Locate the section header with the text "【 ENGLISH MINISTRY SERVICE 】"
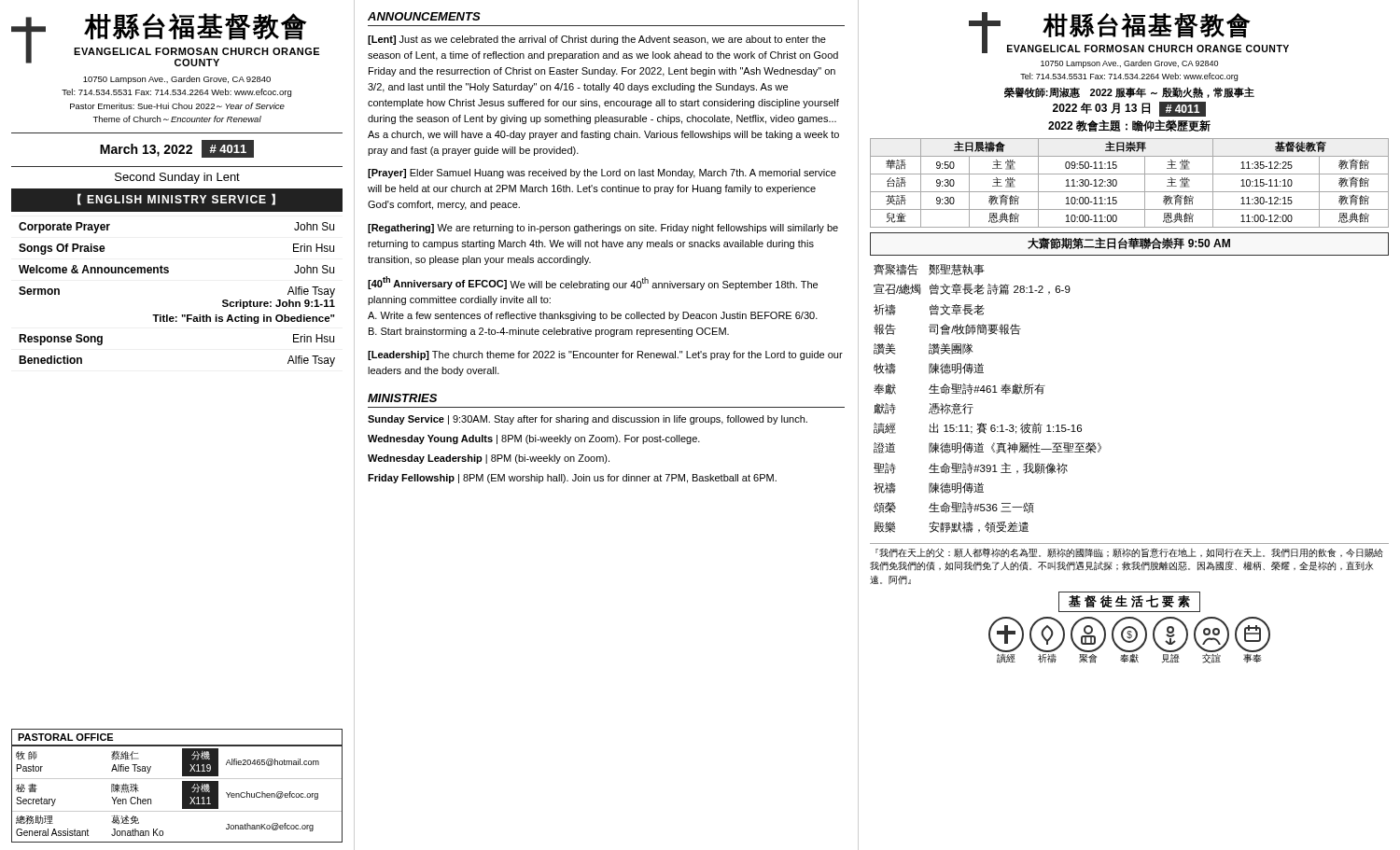Viewport: 1400px width, 850px height. tap(177, 200)
